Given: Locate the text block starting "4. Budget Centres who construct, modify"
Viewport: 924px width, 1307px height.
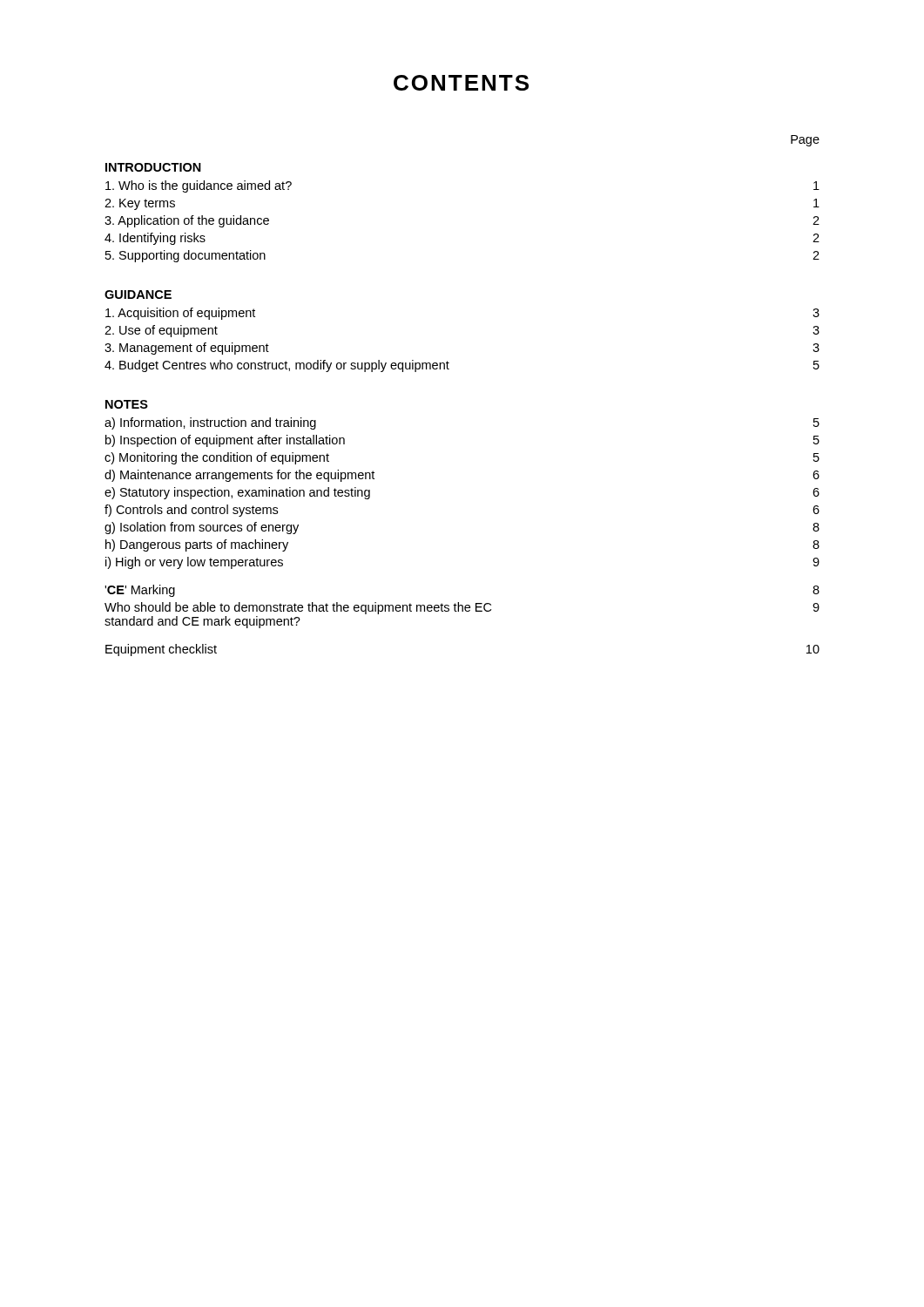Looking at the screenshot, I should 273,366.
